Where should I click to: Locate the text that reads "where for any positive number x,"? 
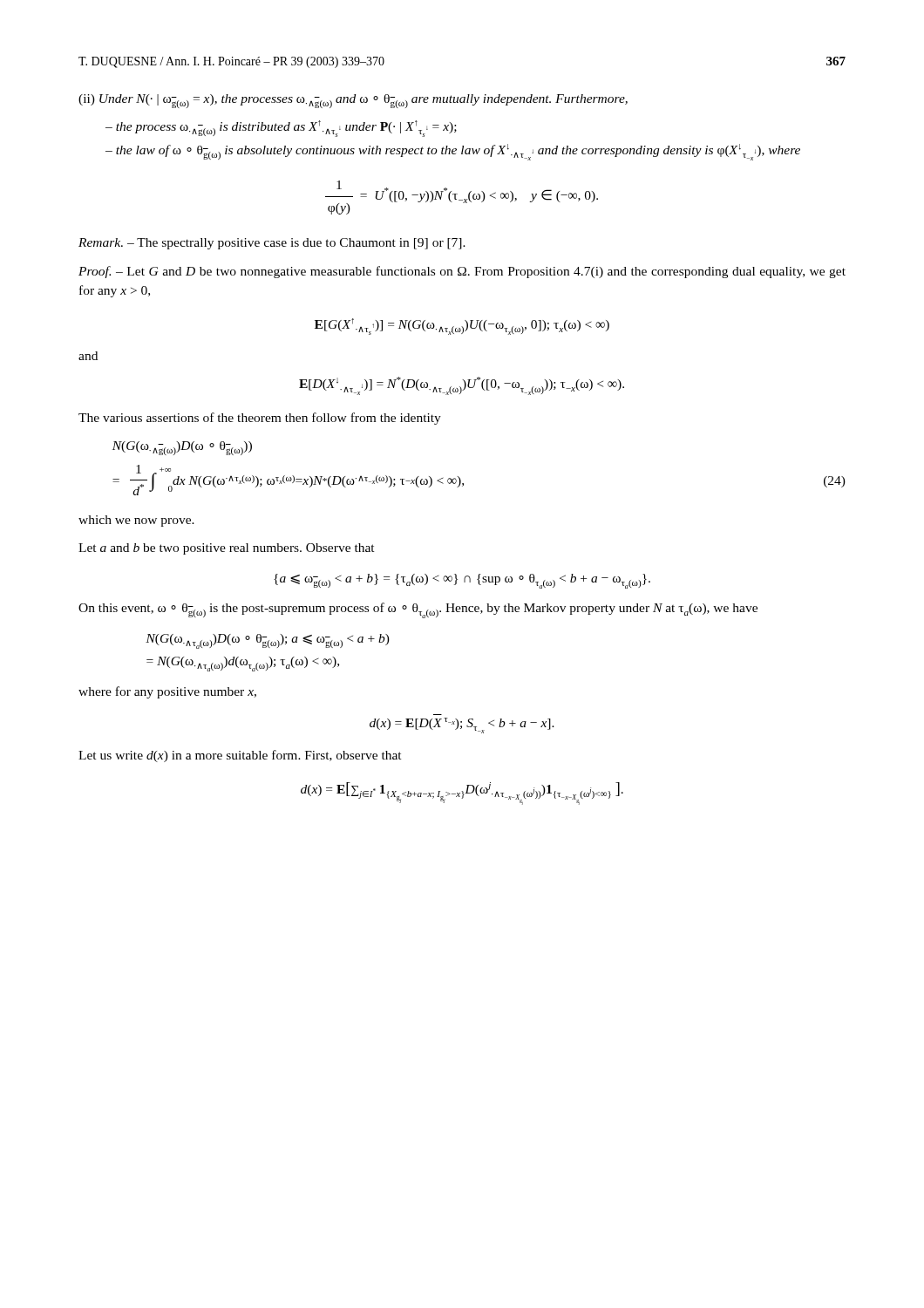pyautogui.click(x=168, y=691)
